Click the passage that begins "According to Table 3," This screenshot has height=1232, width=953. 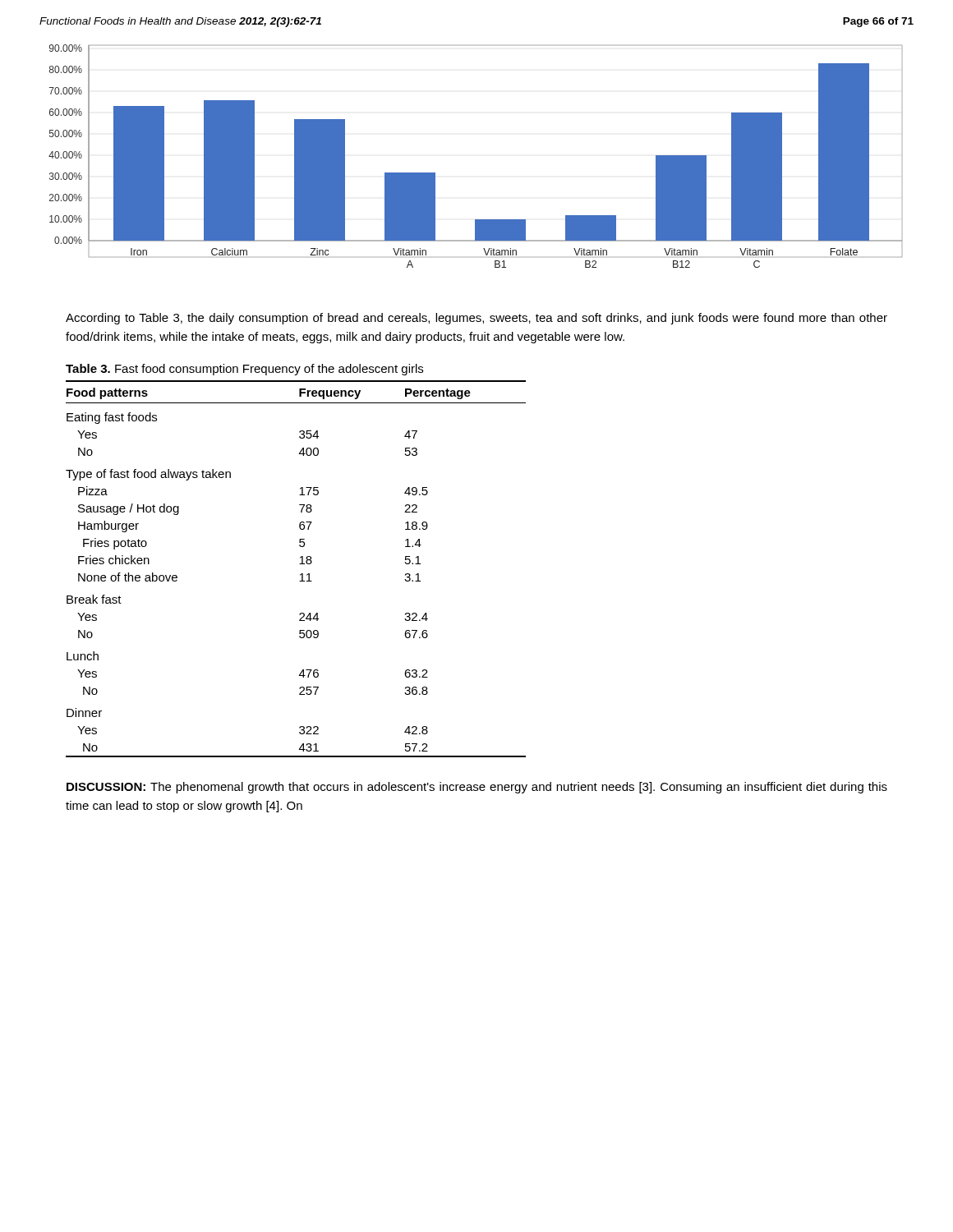coord(476,327)
